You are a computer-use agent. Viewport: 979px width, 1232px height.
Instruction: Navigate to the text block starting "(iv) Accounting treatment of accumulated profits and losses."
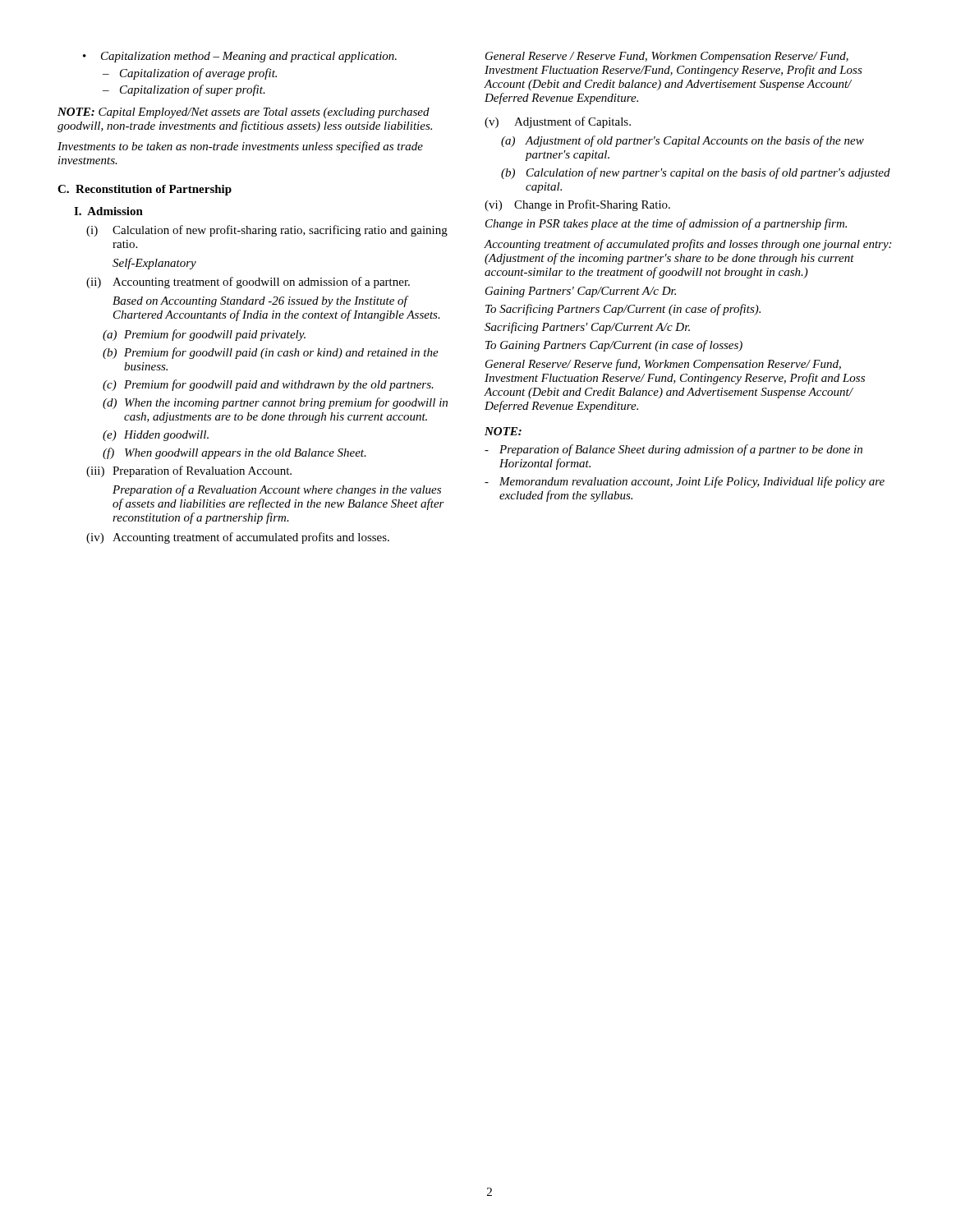point(269,538)
